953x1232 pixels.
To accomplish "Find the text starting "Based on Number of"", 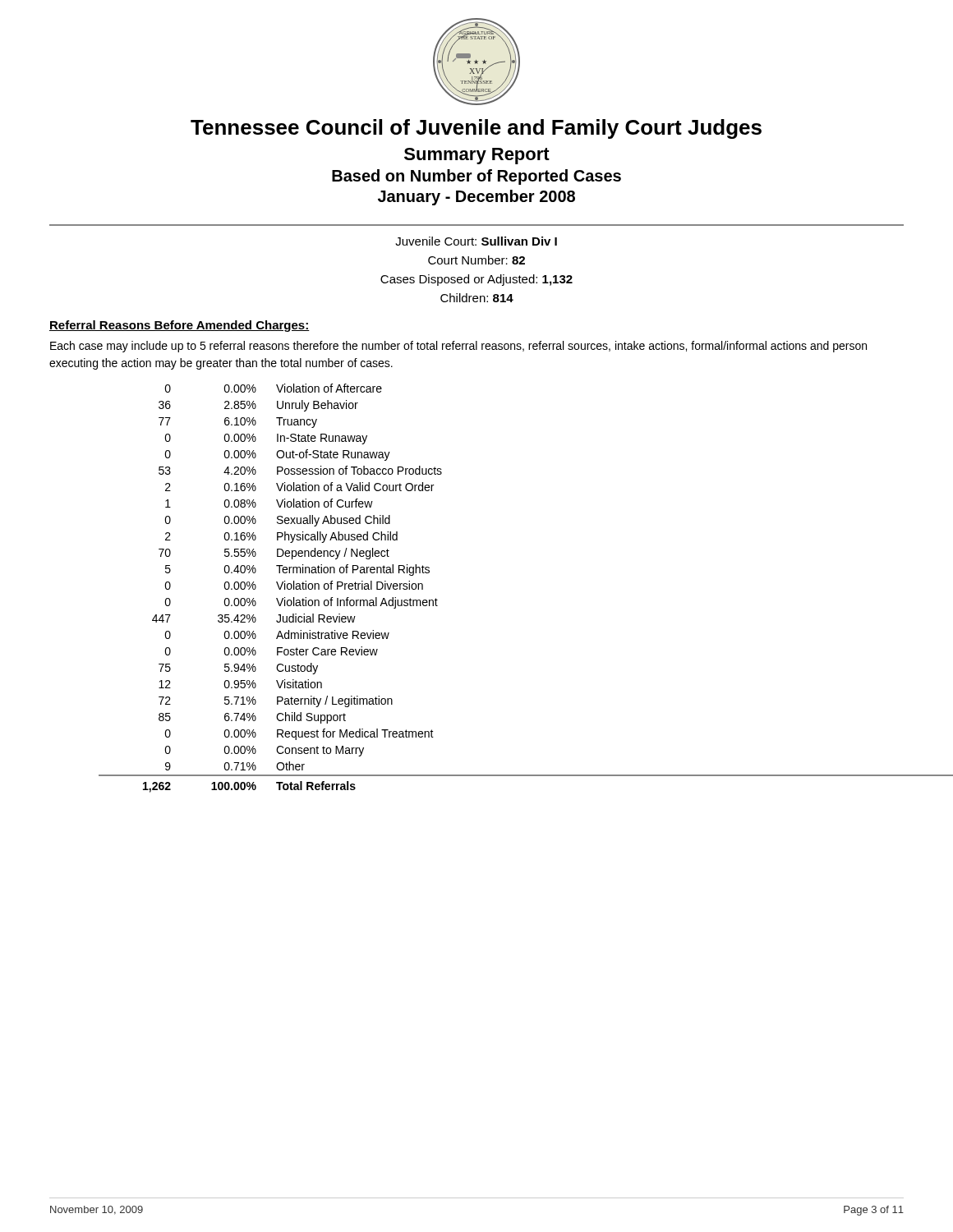I will tap(476, 176).
